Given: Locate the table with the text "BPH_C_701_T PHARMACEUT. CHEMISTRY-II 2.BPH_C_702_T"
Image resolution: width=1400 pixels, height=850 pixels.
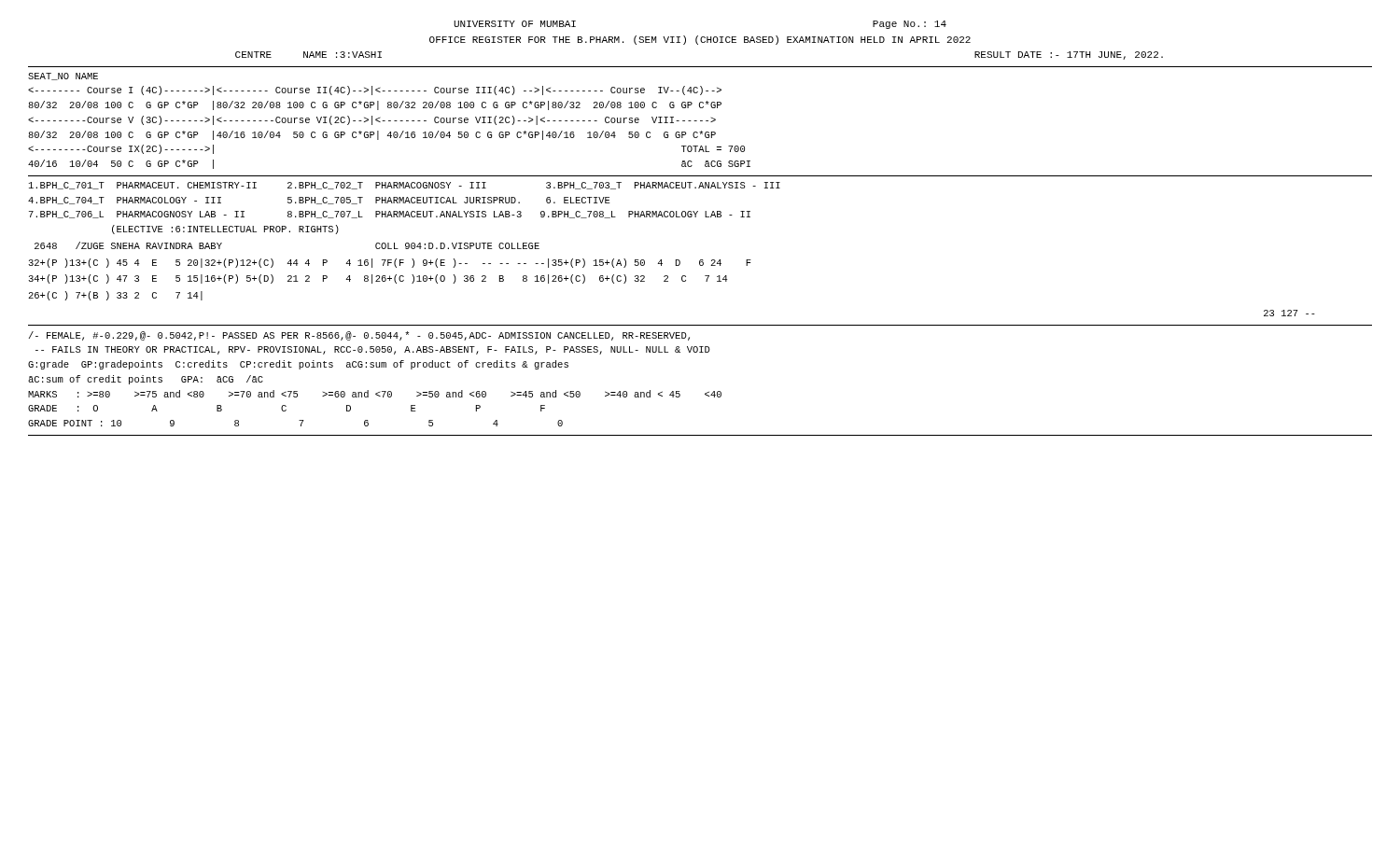Looking at the screenshot, I should [700, 208].
